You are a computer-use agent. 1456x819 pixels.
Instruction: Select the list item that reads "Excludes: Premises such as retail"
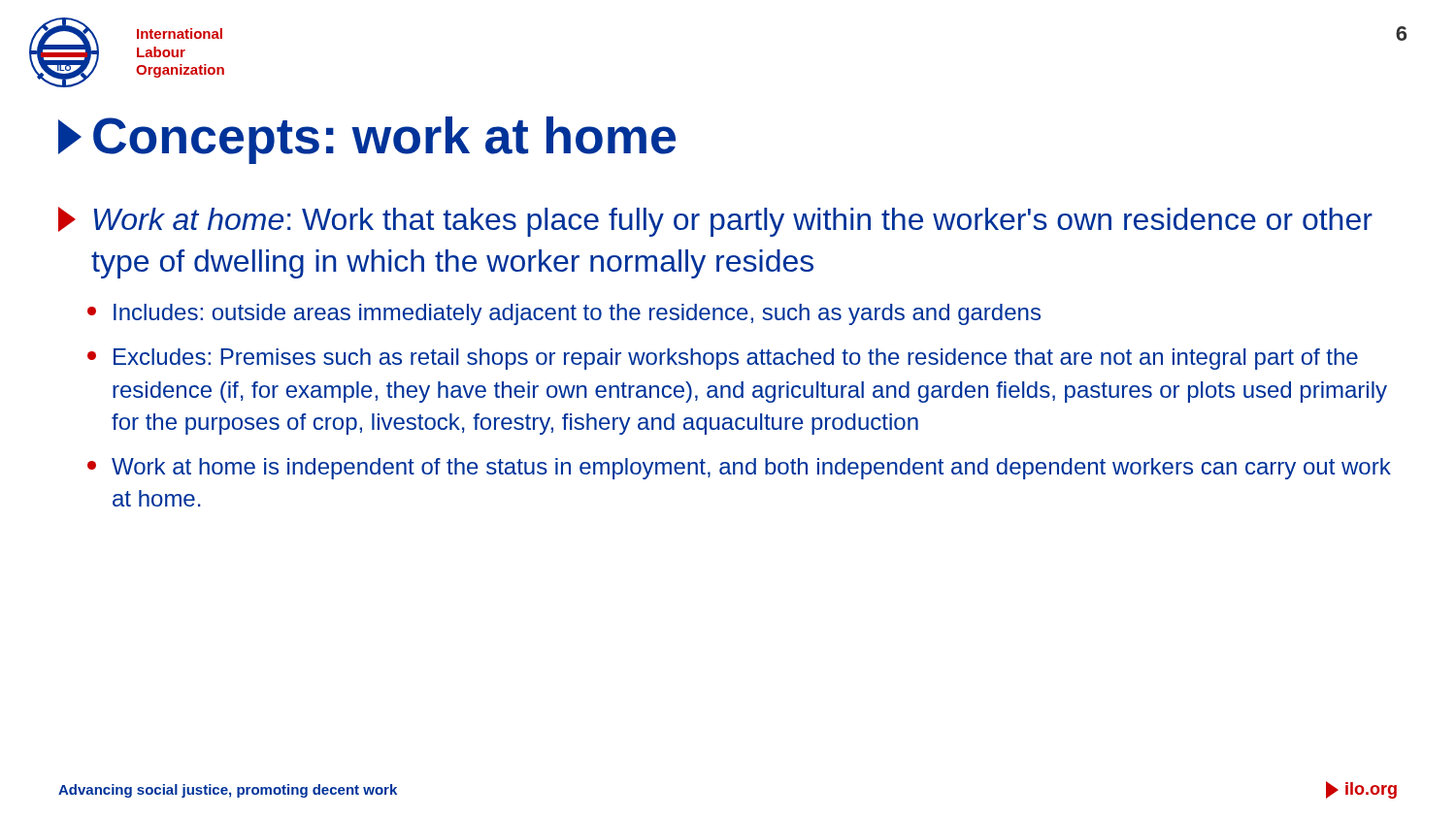(x=743, y=389)
